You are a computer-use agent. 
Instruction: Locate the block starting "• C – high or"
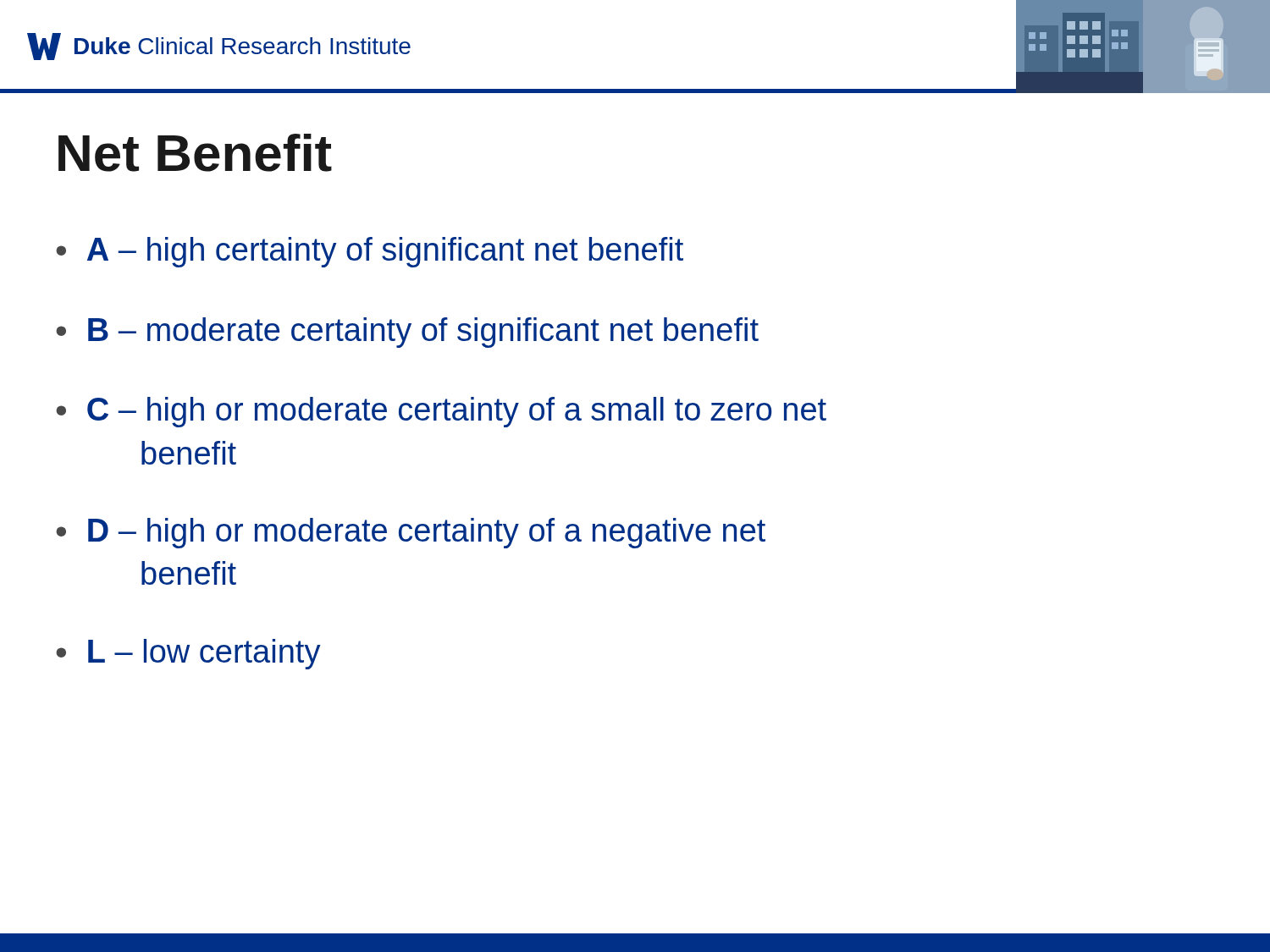pos(441,432)
